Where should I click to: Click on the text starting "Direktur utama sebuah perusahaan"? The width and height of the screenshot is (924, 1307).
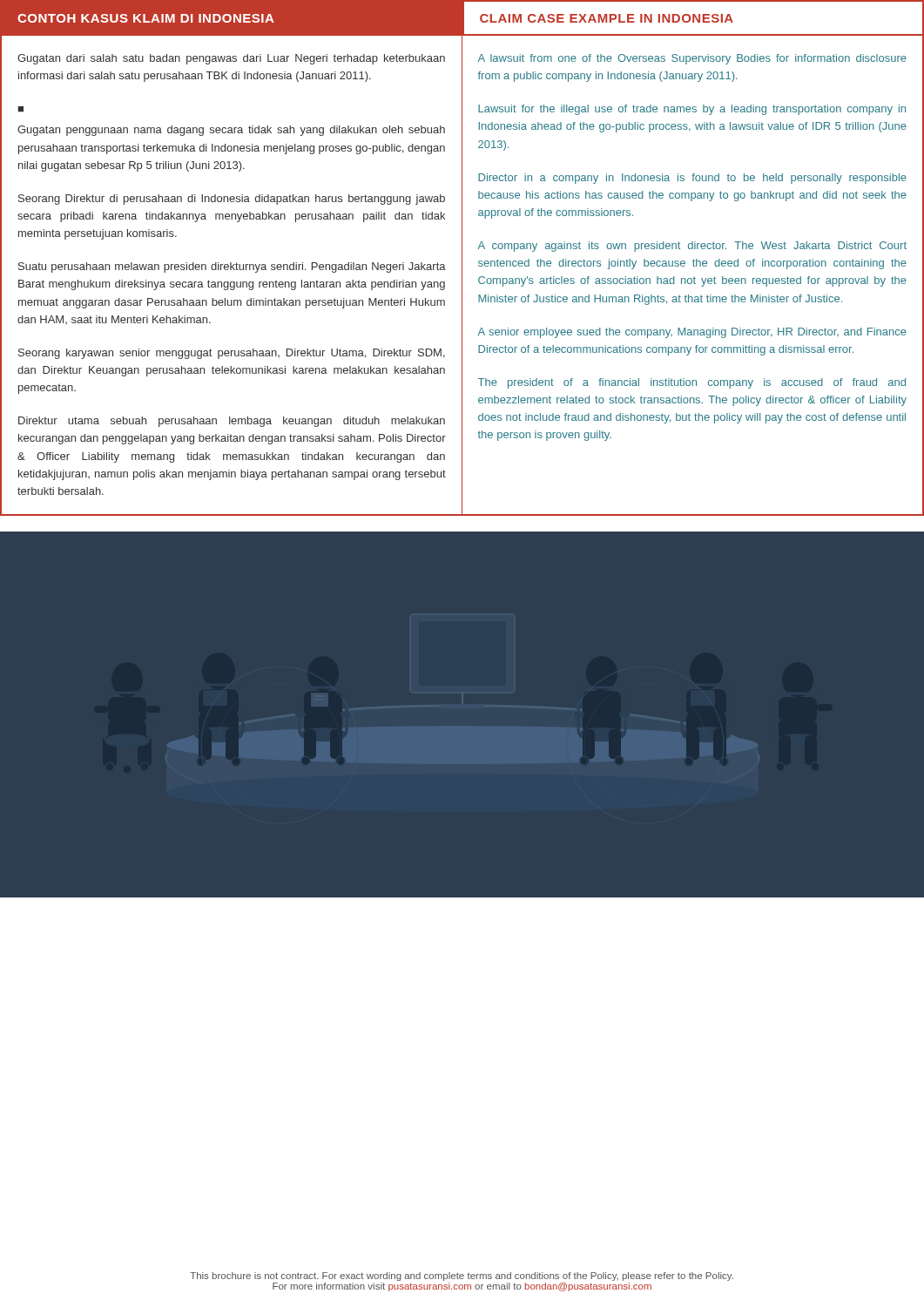(x=231, y=456)
